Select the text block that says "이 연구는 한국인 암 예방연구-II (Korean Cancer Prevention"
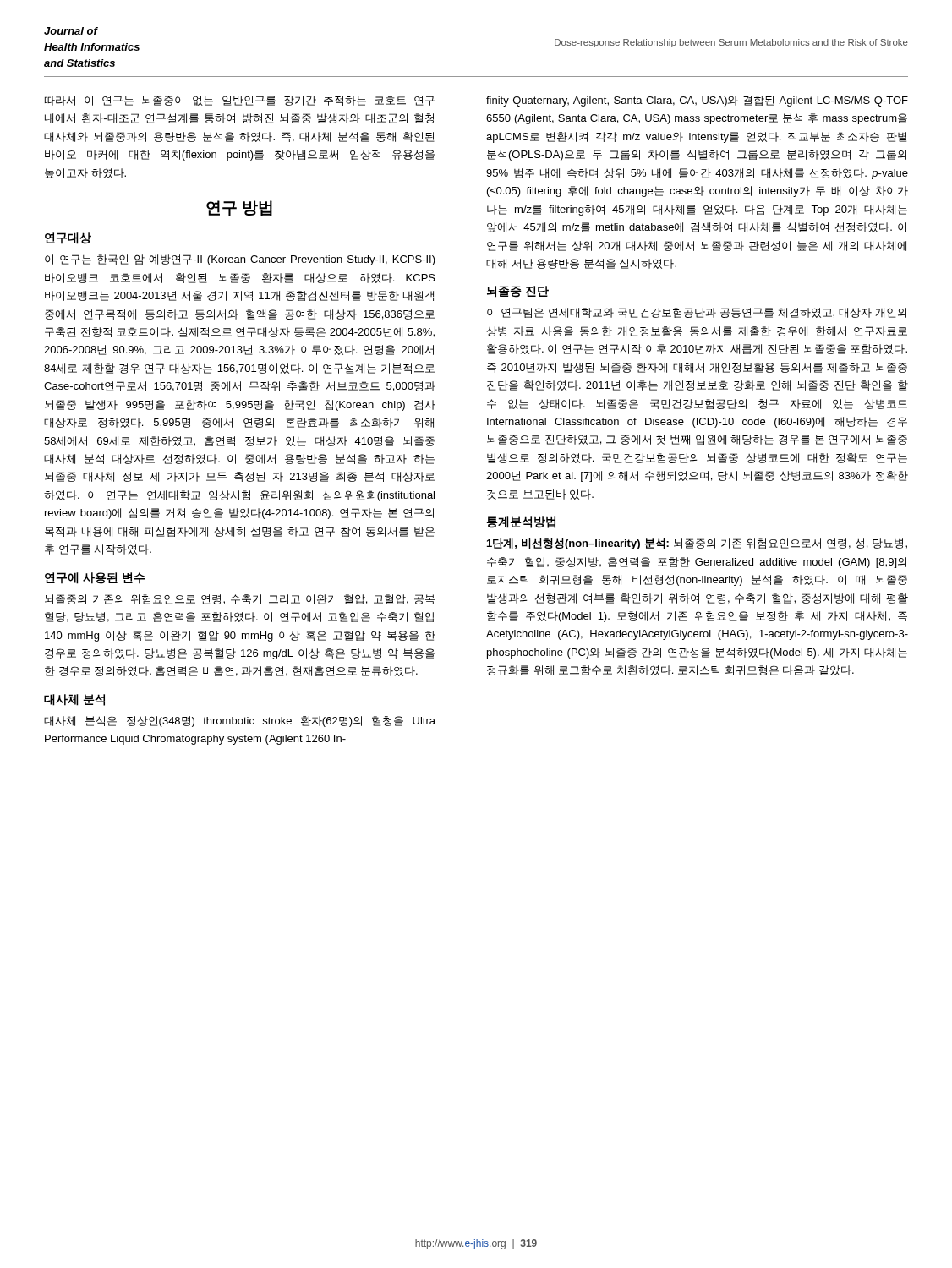 point(240,404)
